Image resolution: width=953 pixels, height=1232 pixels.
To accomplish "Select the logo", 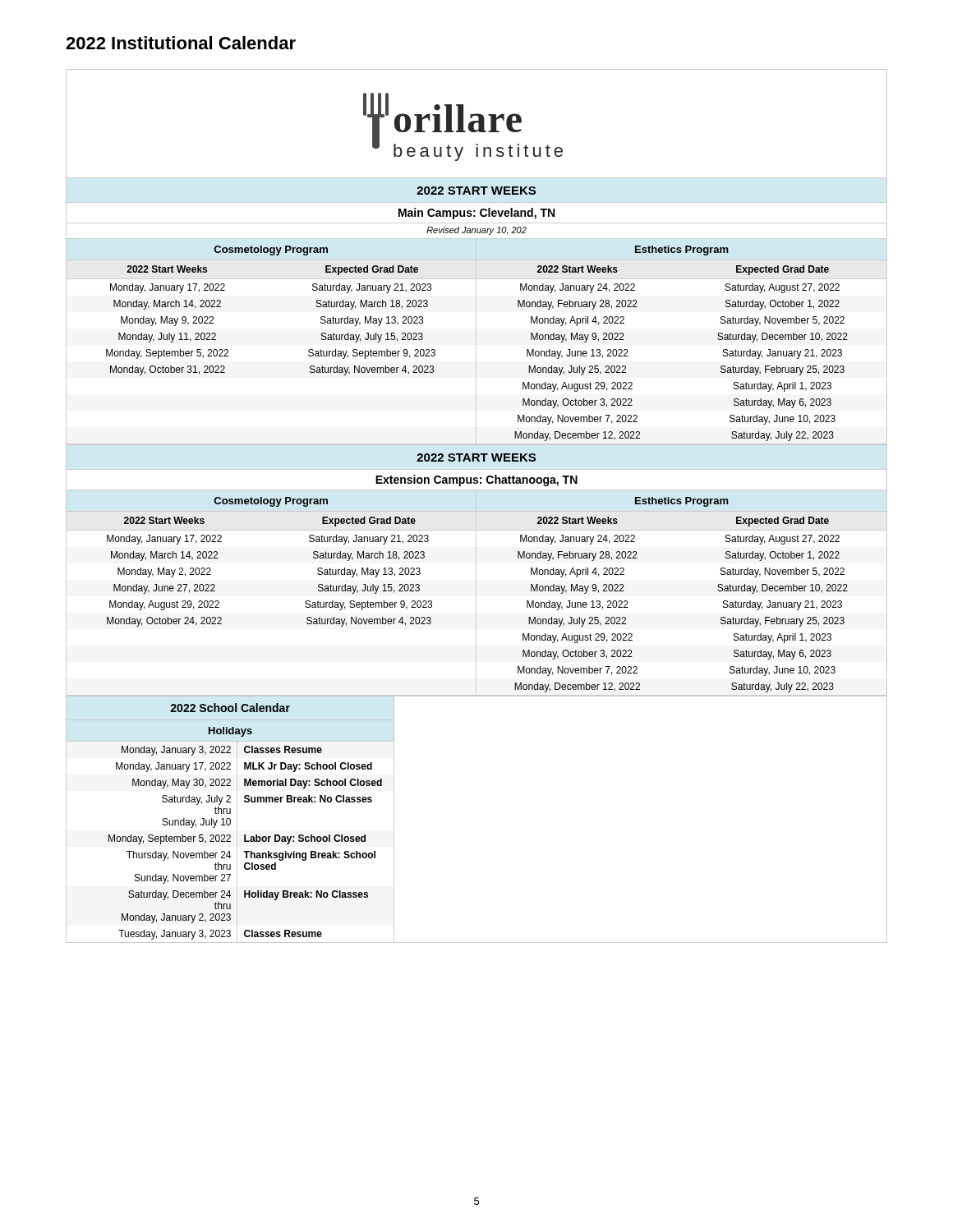I will pos(476,124).
